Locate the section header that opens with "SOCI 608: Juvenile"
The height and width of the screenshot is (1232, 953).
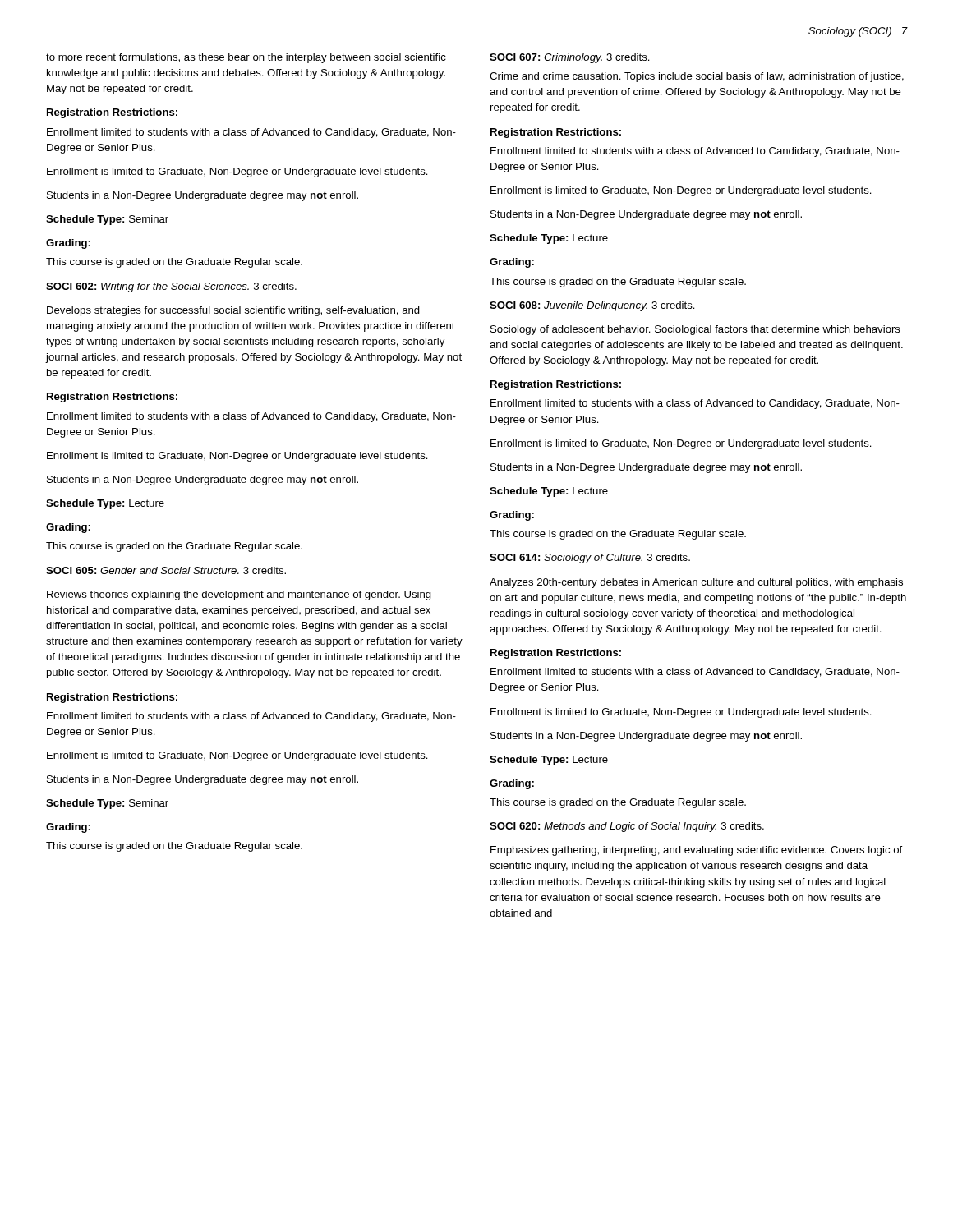click(698, 305)
